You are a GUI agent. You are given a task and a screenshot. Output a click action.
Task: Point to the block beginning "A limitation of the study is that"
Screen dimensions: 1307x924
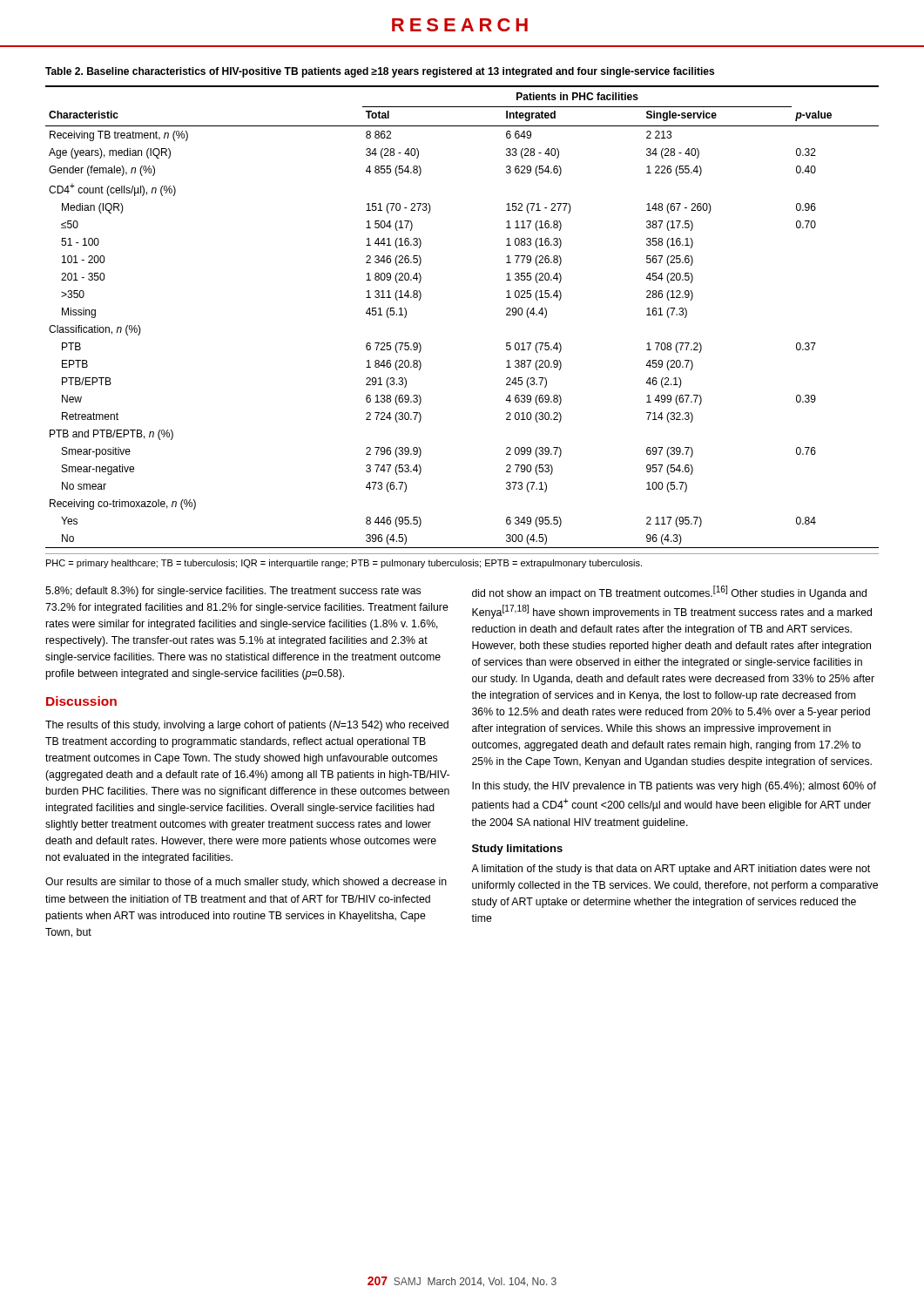[675, 893]
